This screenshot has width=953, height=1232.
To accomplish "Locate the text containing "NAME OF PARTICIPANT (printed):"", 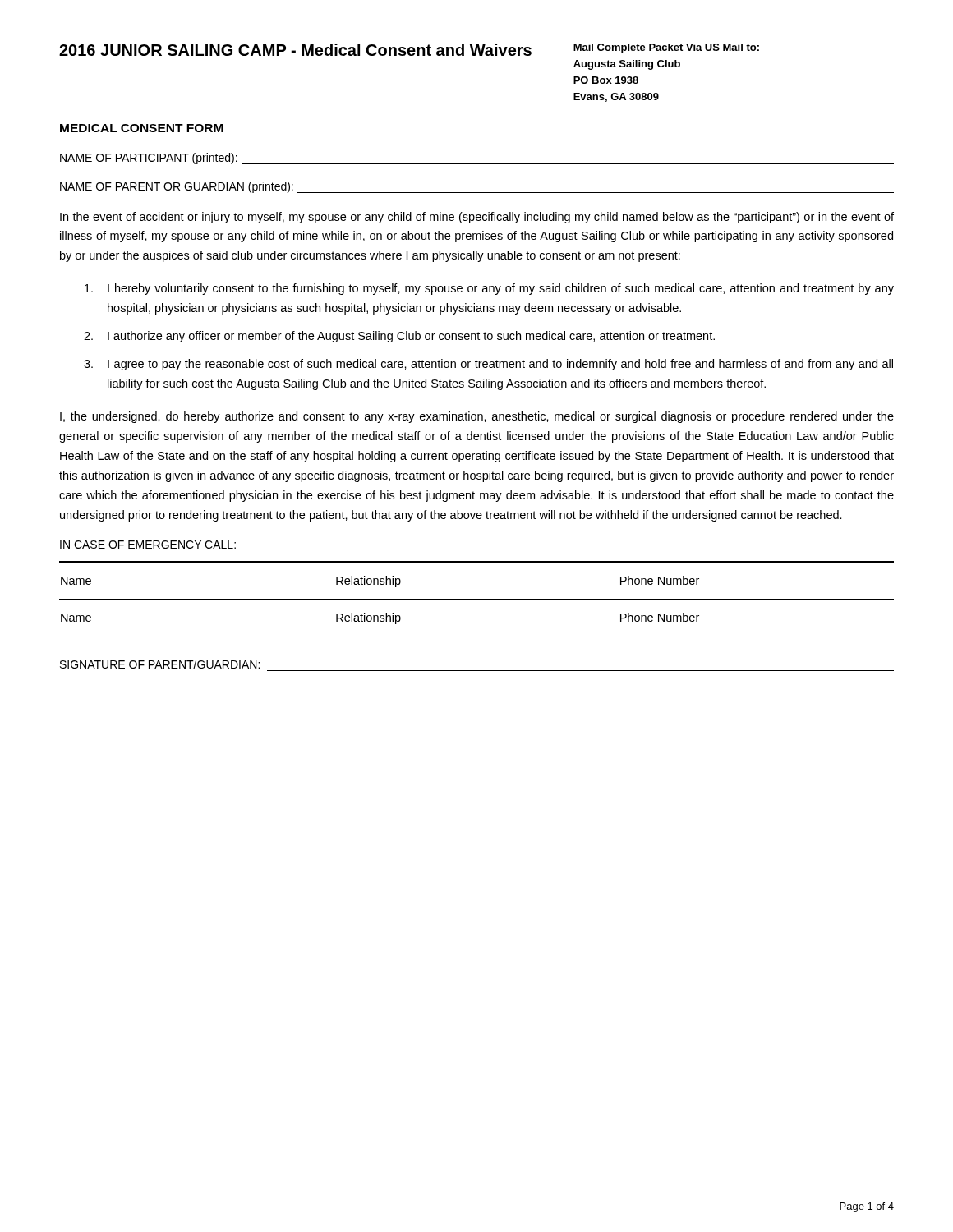I will click(476, 157).
